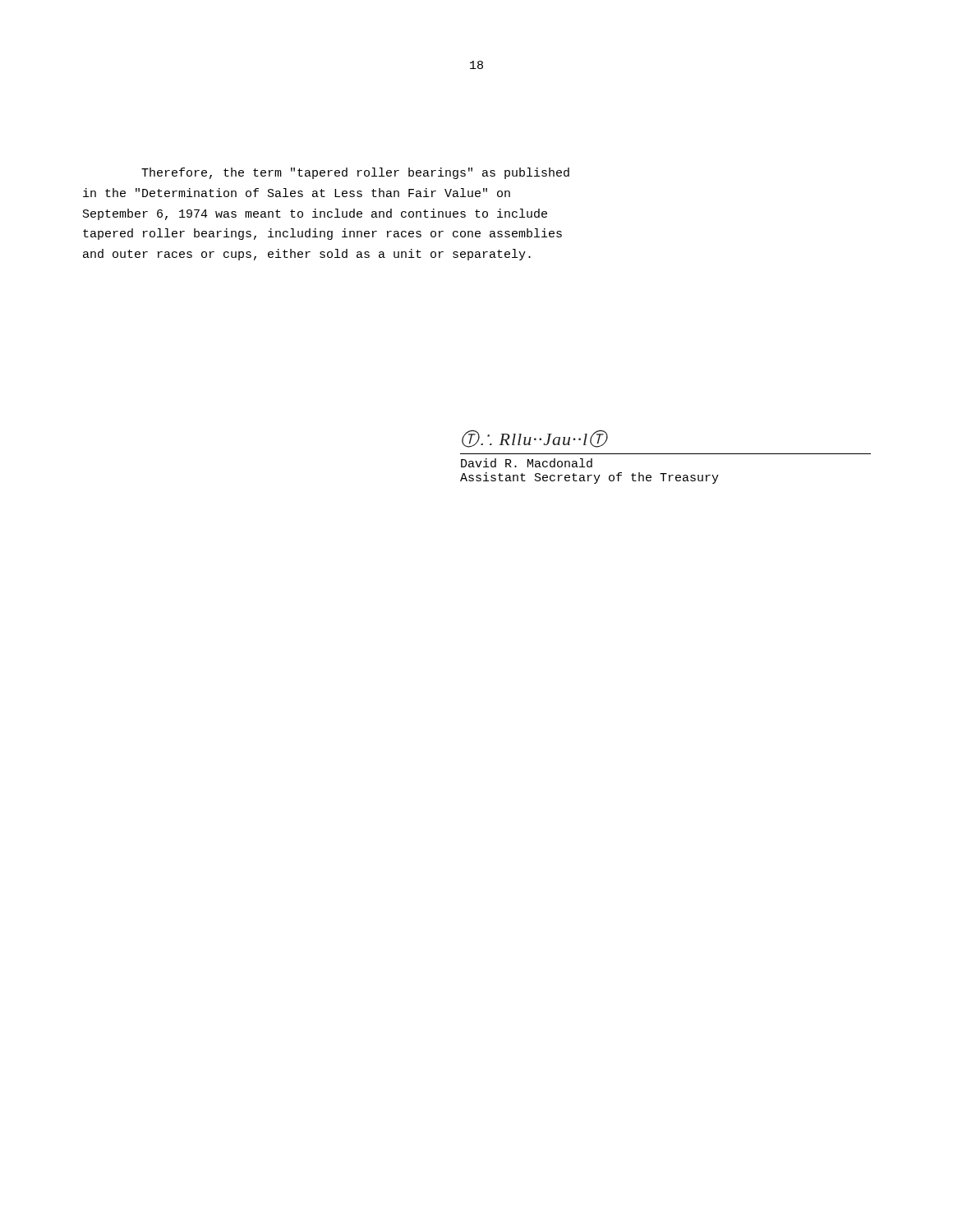
Task: Select the text block that says "Ⓣ∴ Rllu∙∙Jau∙∙lⓉ David R. Macdonald Assistant"
Action: pos(665,456)
